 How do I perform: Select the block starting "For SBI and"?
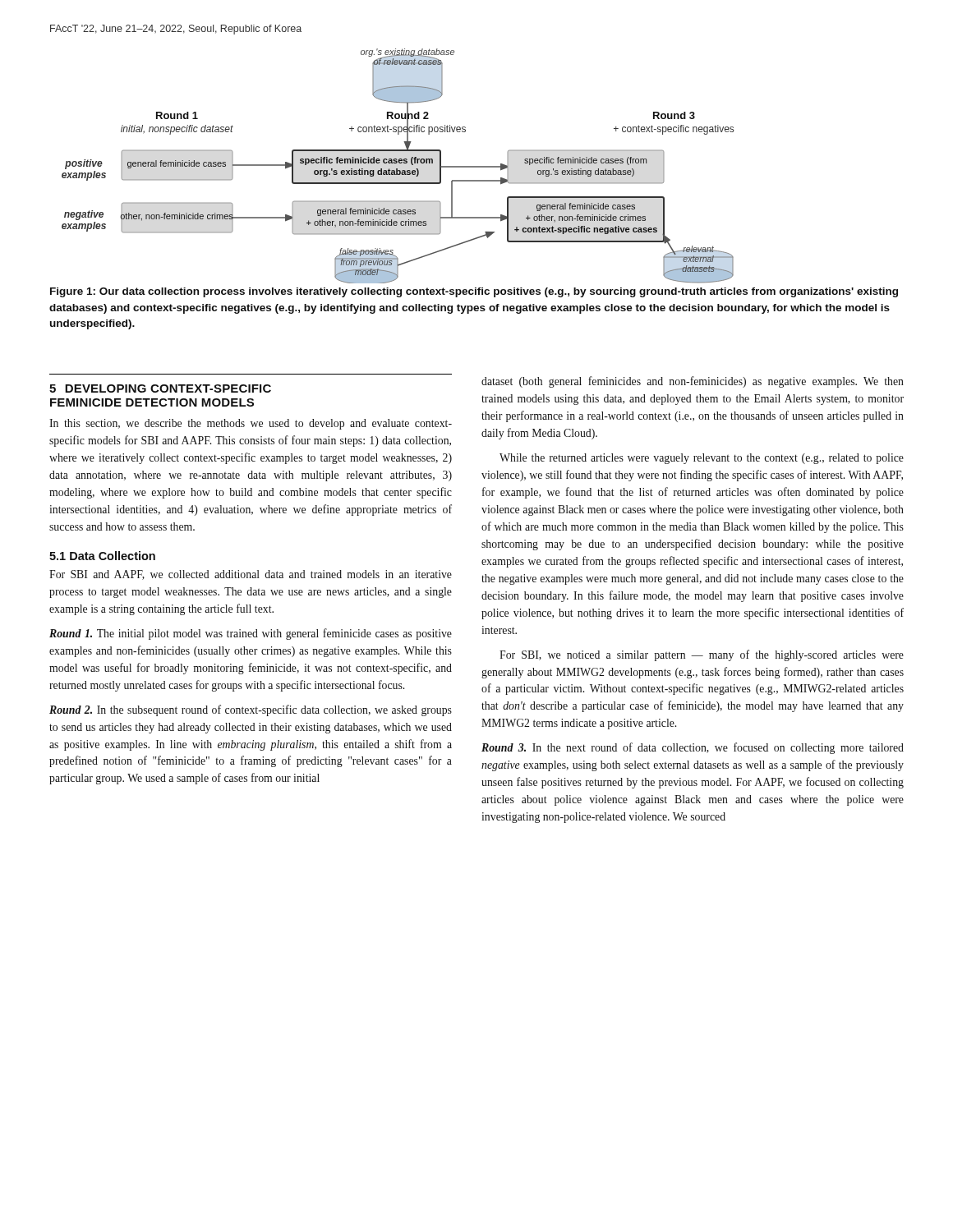point(251,677)
